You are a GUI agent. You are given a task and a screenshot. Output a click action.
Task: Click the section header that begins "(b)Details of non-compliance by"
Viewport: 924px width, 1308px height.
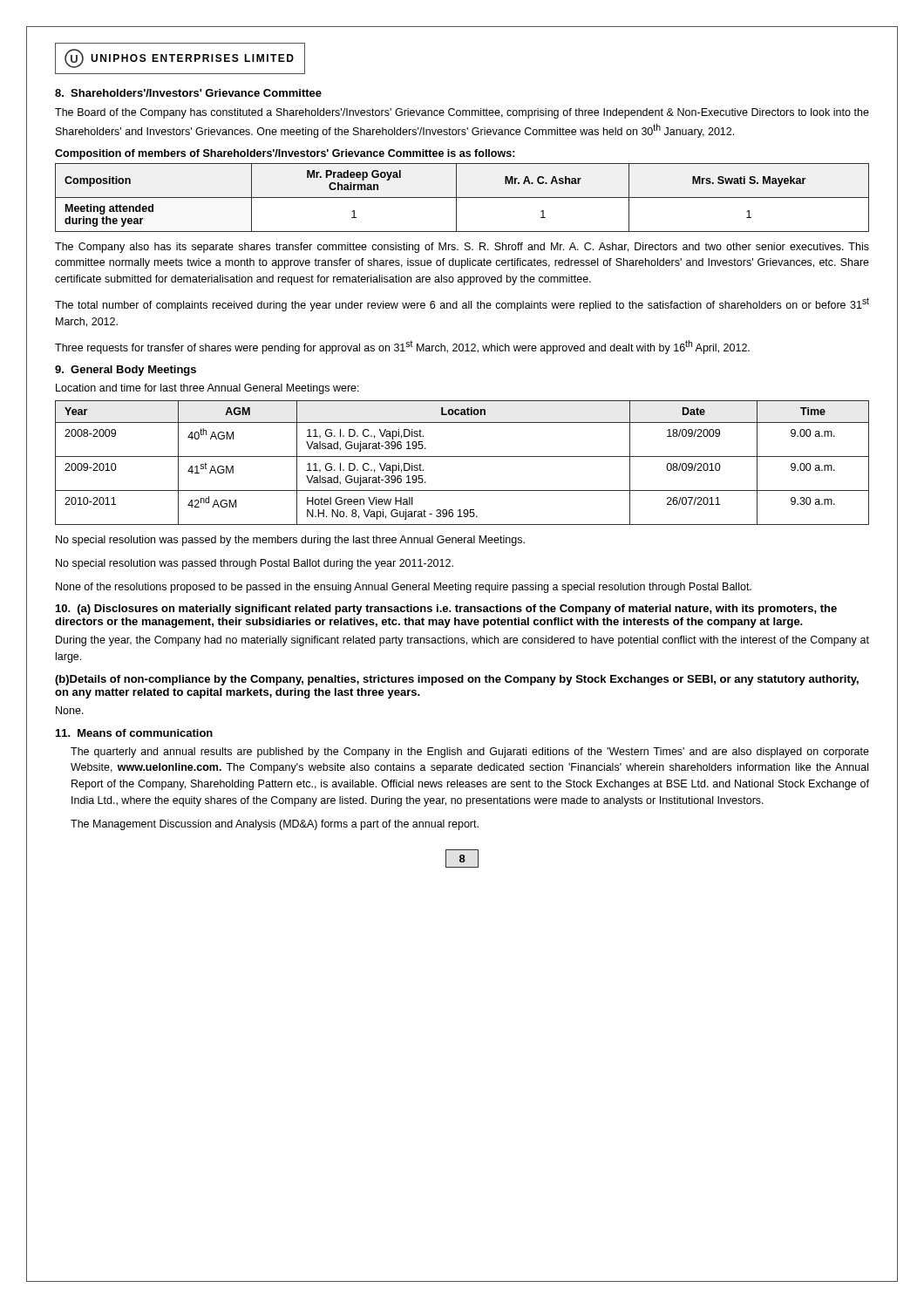pyautogui.click(x=457, y=685)
